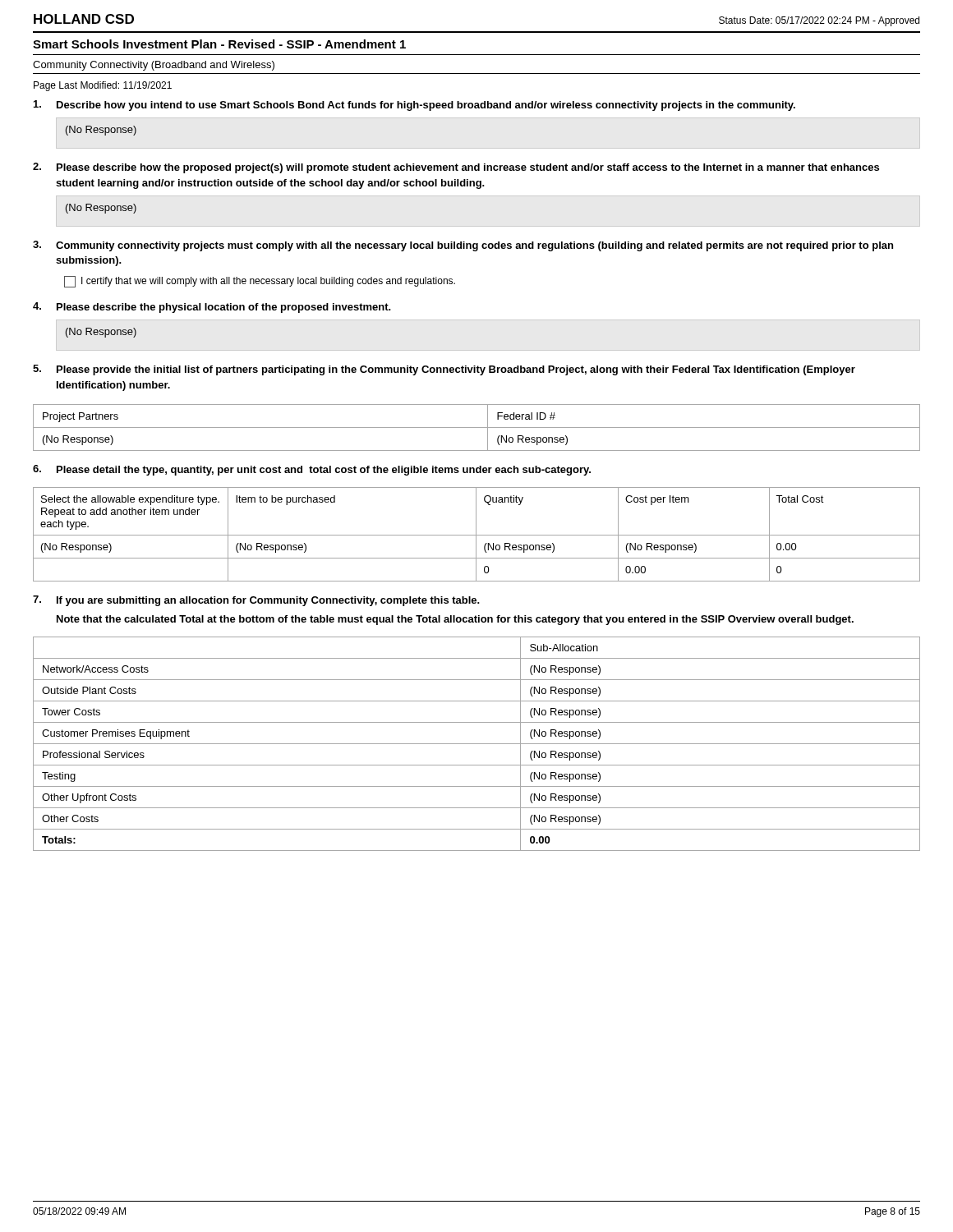Screen dimensions: 1232x953
Task: Point to the block starting "Community Connectivity (Broadband and Wireless)"
Action: point(154,64)
